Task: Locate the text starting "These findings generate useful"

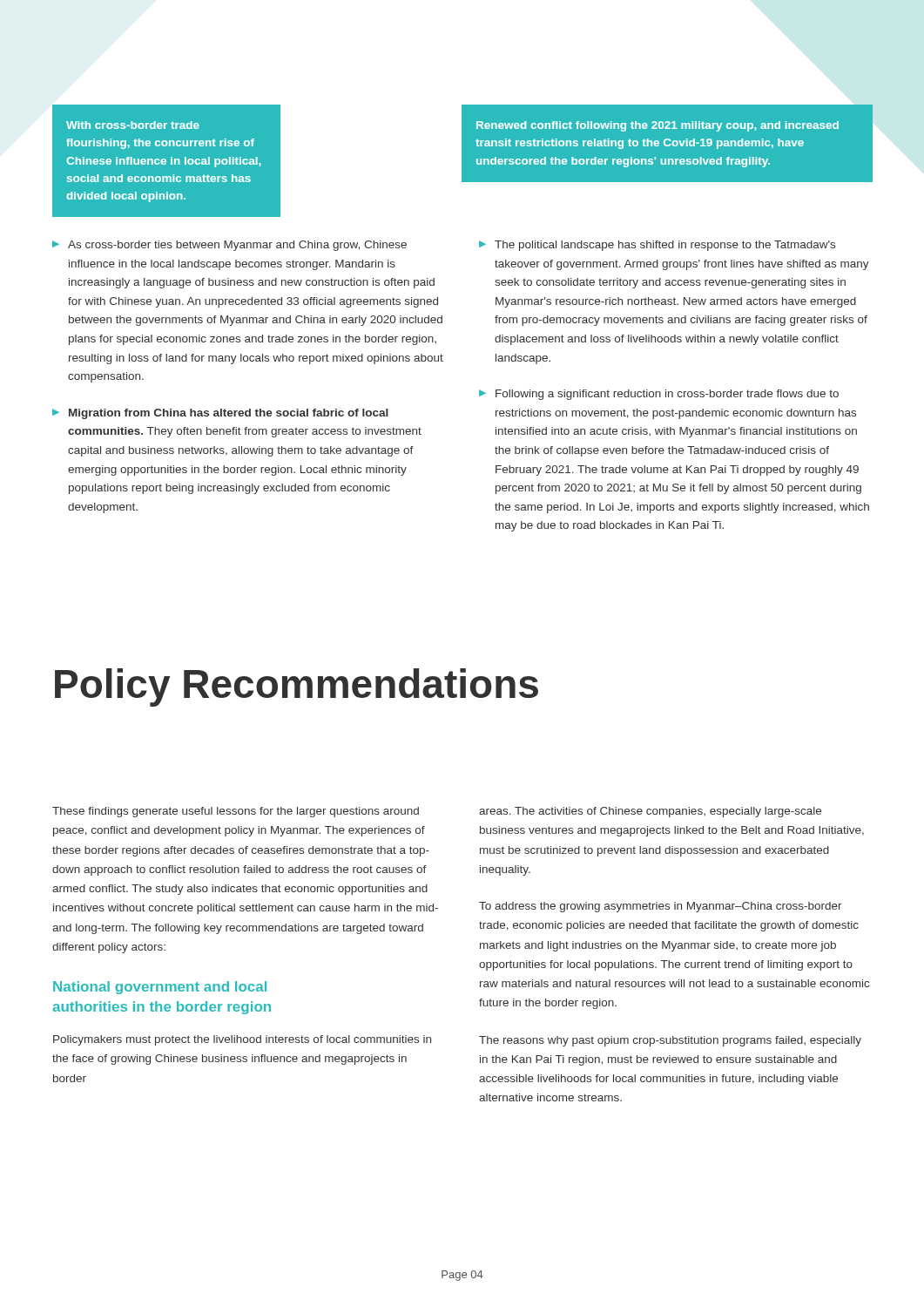Action: pyautogui.click(x=245, y=879)
